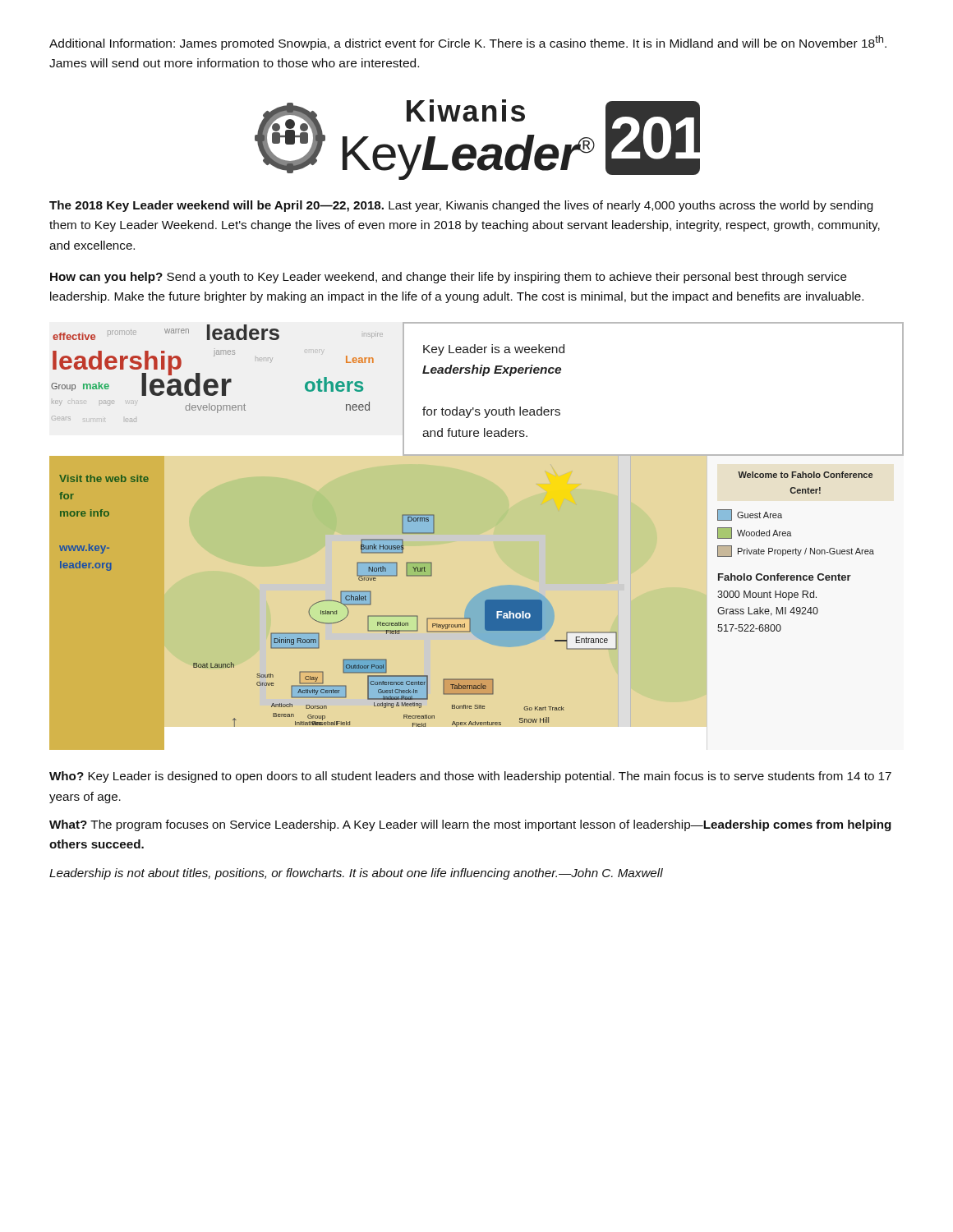
Task: Locate the block of text that opens with "Who? Key Leader"
Action: coord(470,786)
